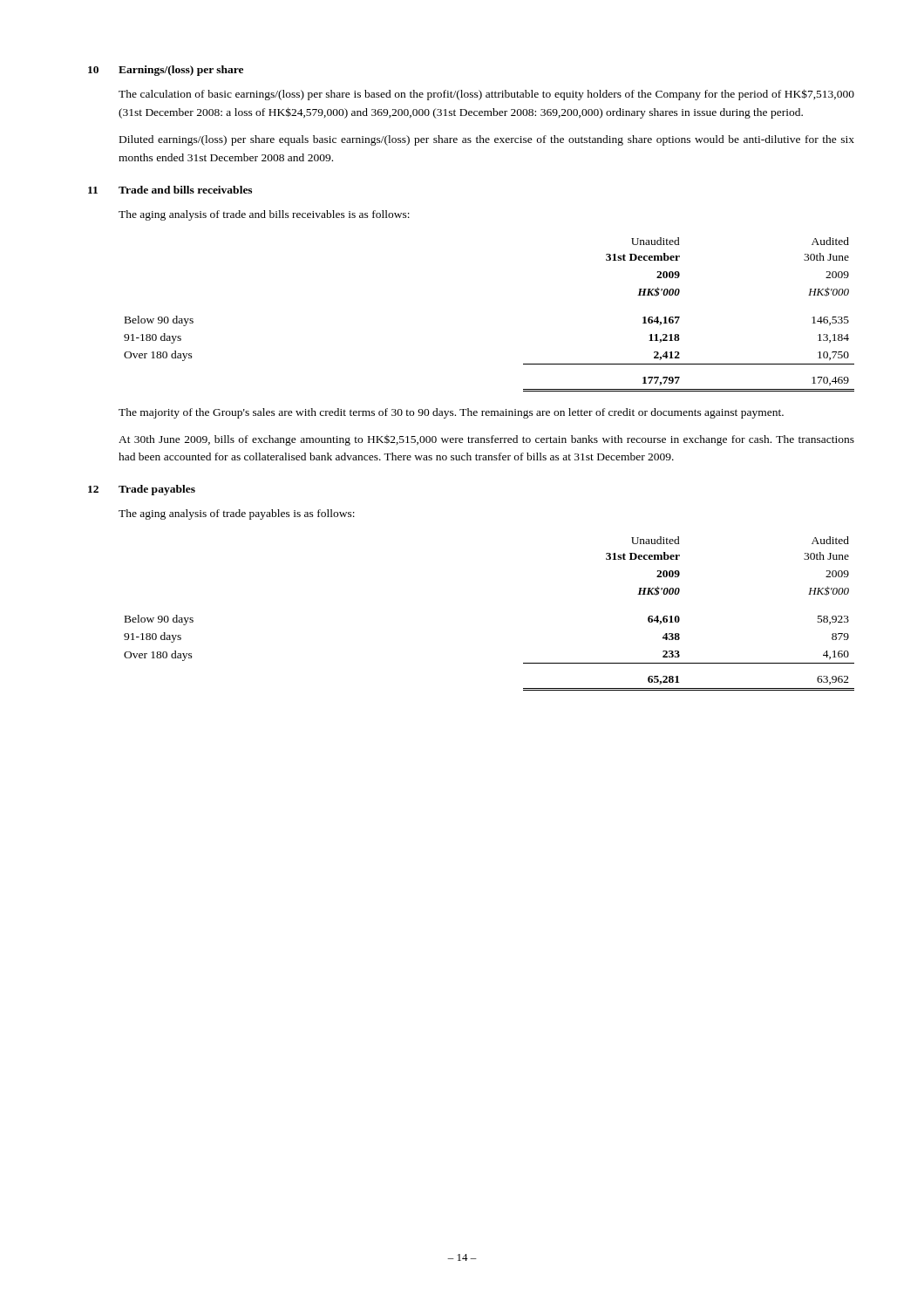This screenshot has height=1308, width=924.
Task: Point to the region starting "The aging analysis of trade payables is"
Action: click(x=237, y=514)
